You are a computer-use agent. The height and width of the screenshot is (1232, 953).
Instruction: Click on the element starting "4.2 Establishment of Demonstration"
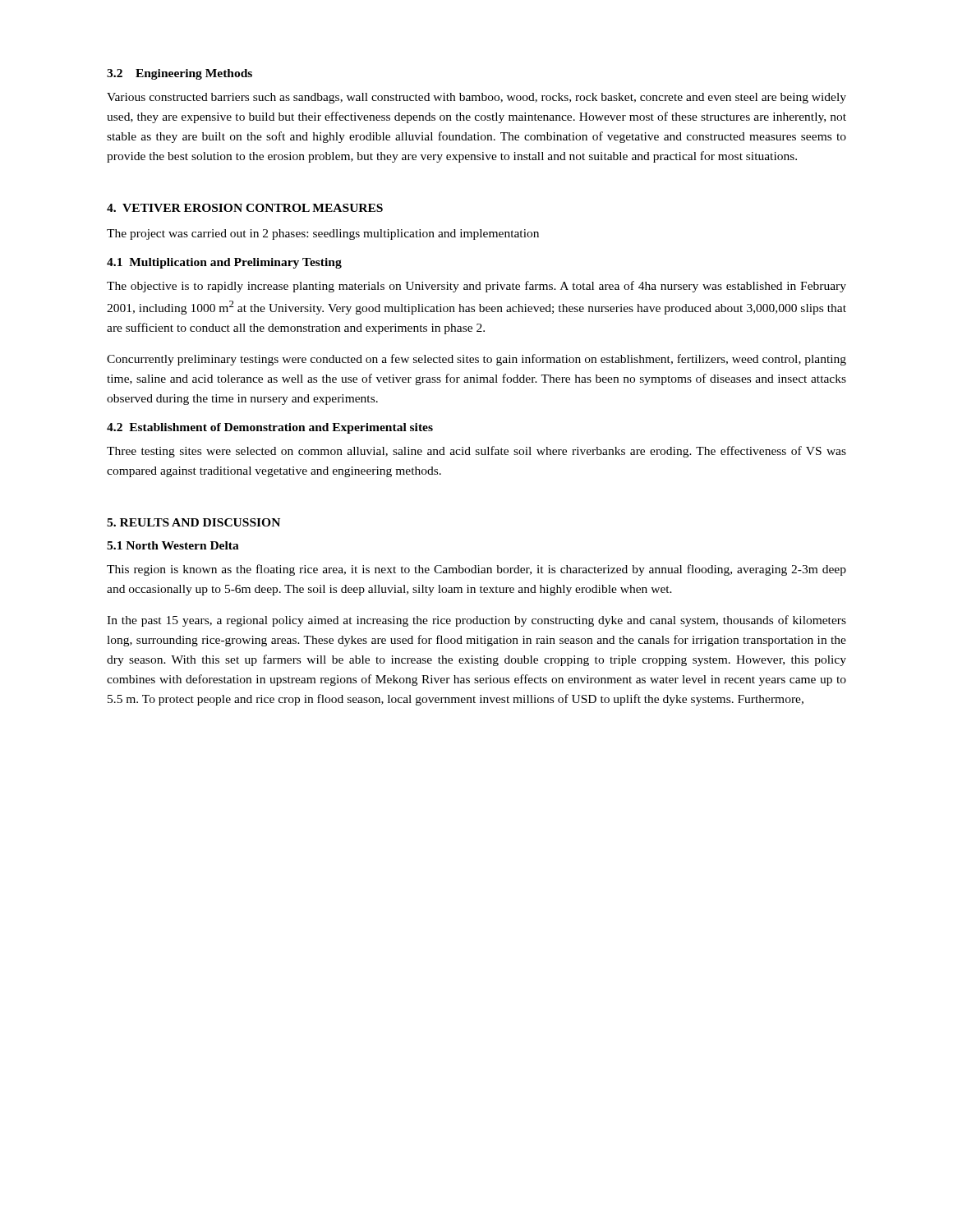click(x=270, y=427)
